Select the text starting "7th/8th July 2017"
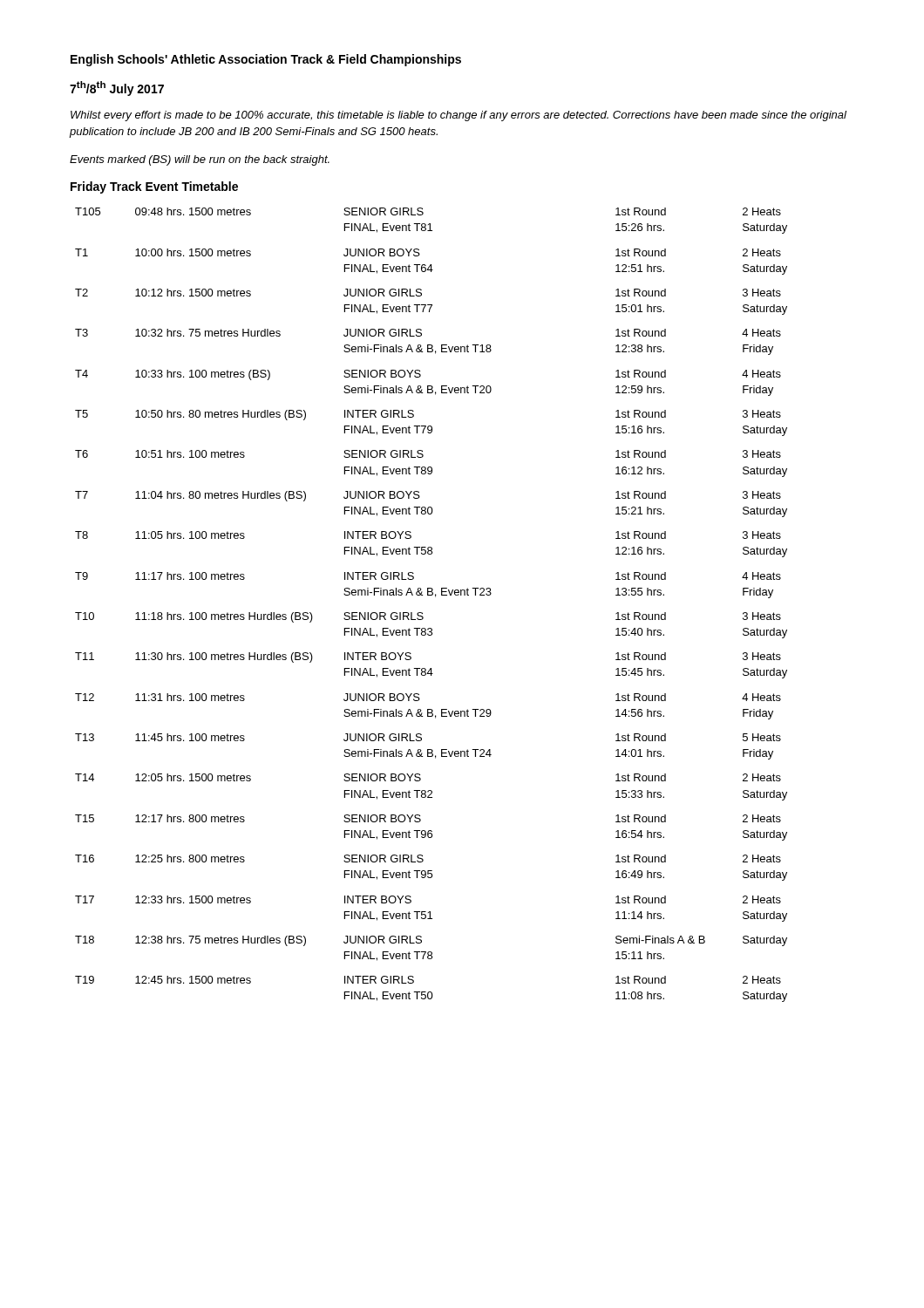Screen dimensions: 1308x924 coord(117,87)
